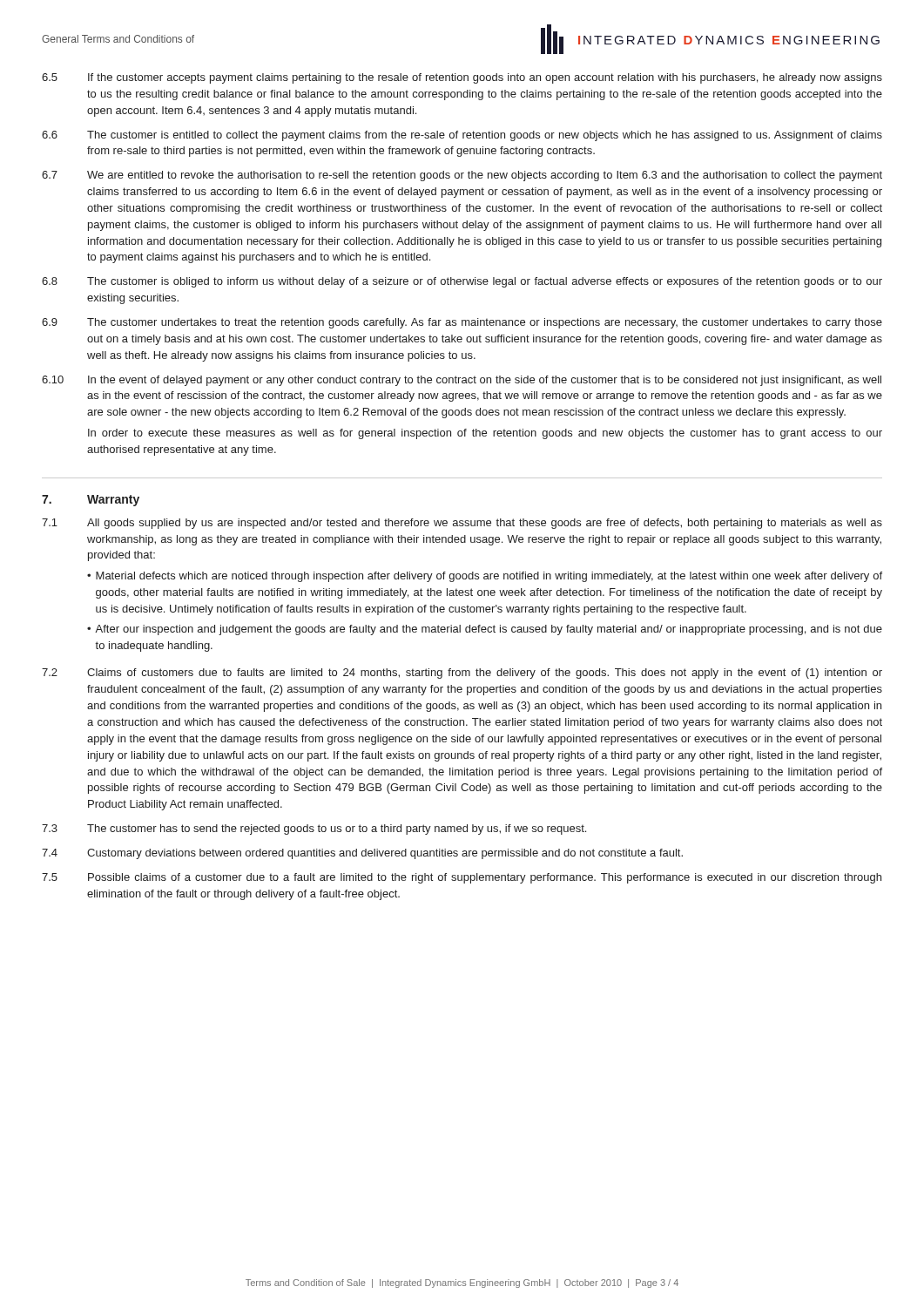The width and height of the screenshot is (924, 1307).
Task: Locate the list item that reads "6.6 The customer is"
Action: point(462,143)
